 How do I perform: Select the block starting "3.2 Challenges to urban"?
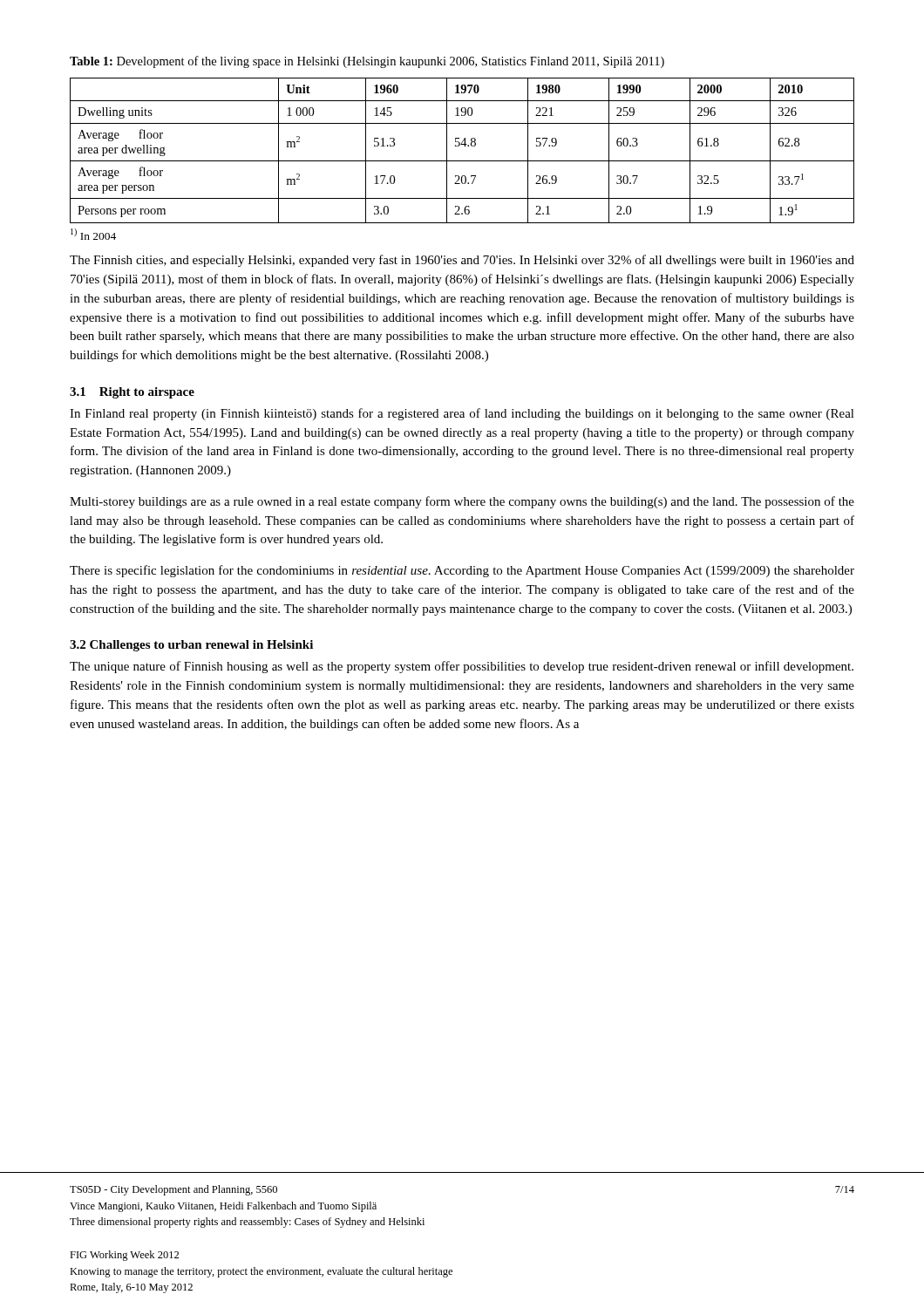point(191,645)
